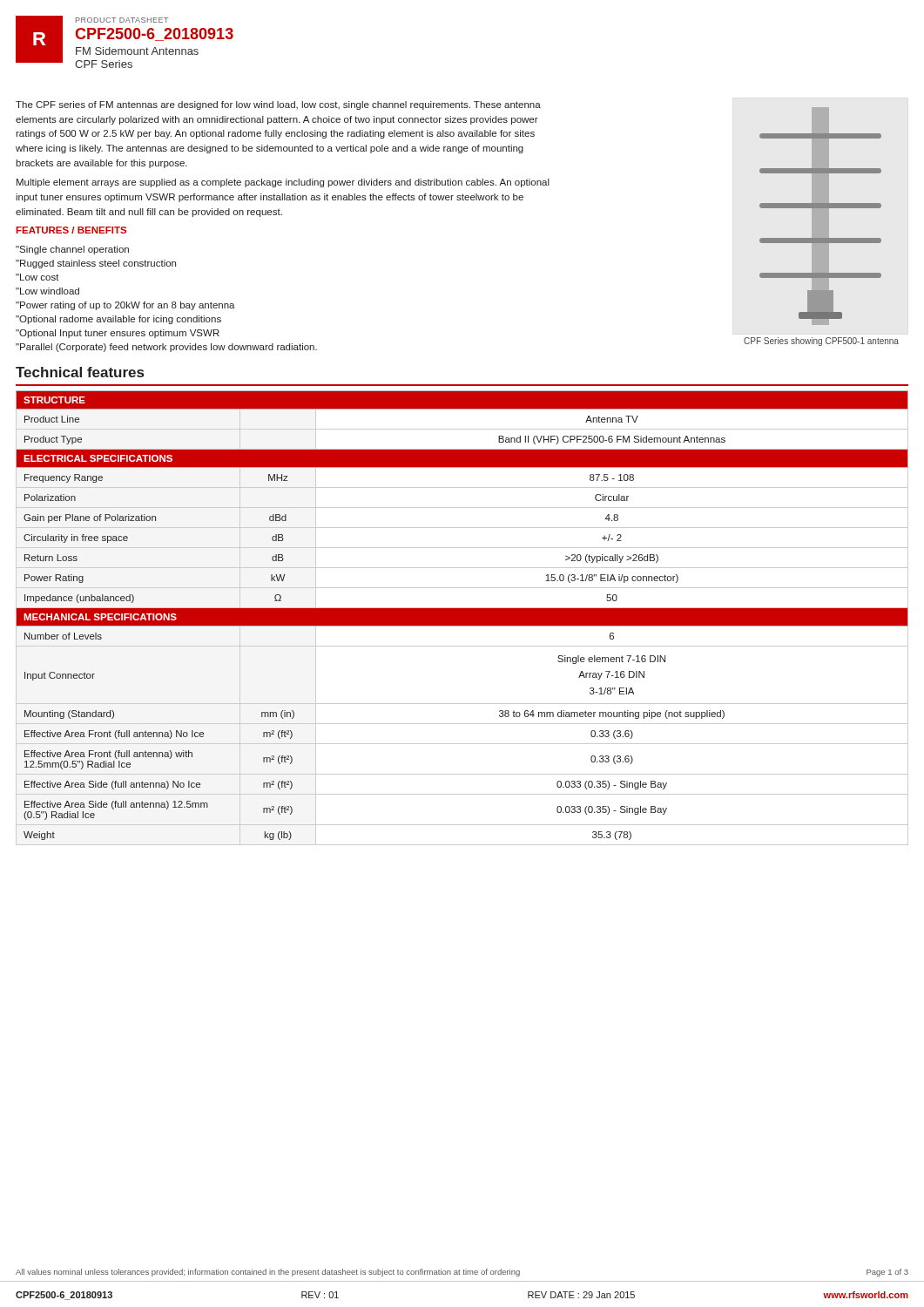Select the table

pos(462,618)
